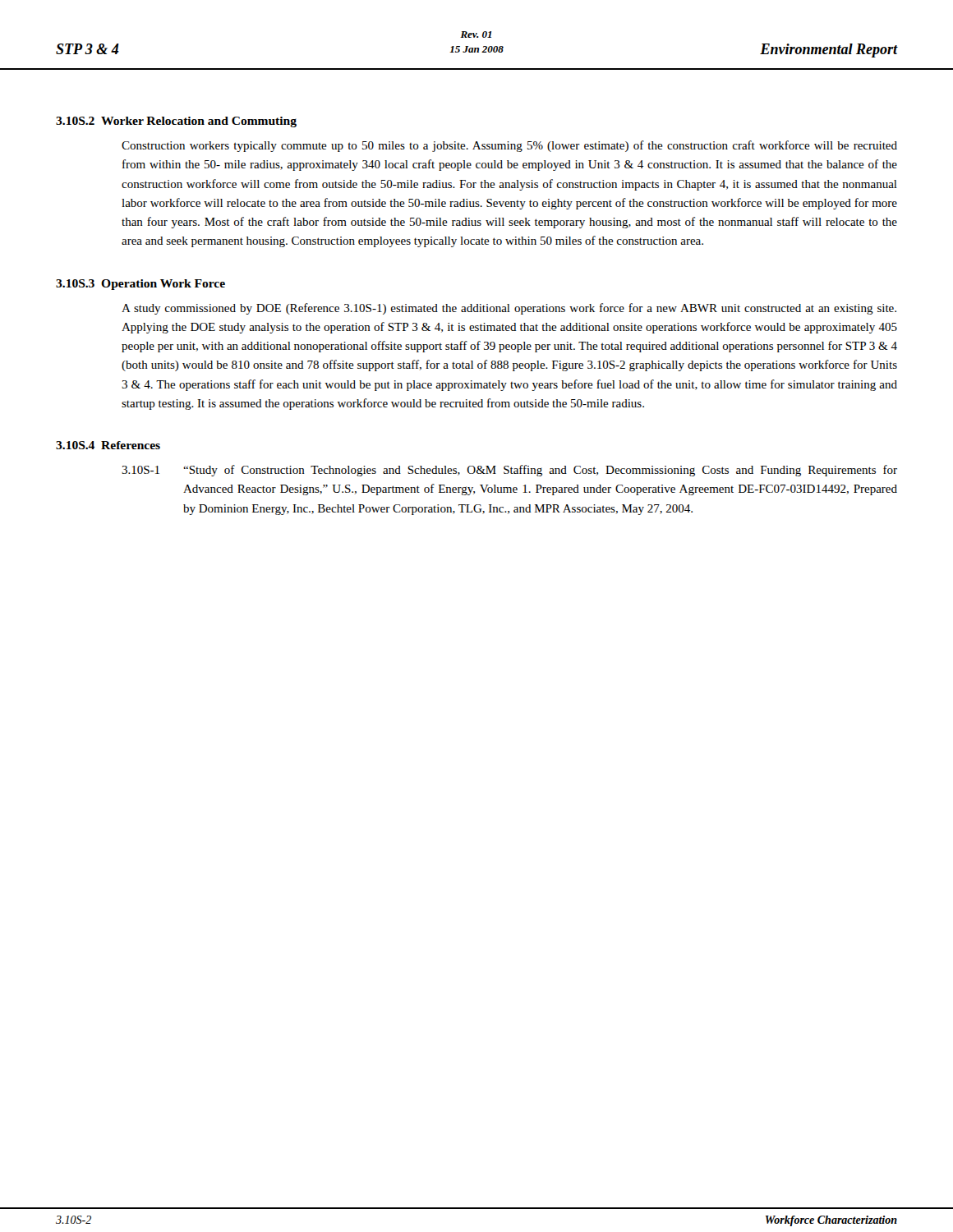Screen dimensions: 1232x953
Task: Locate the block of text that opens with "A study commissioned by DOE"
Action: [x=509, y=355]
